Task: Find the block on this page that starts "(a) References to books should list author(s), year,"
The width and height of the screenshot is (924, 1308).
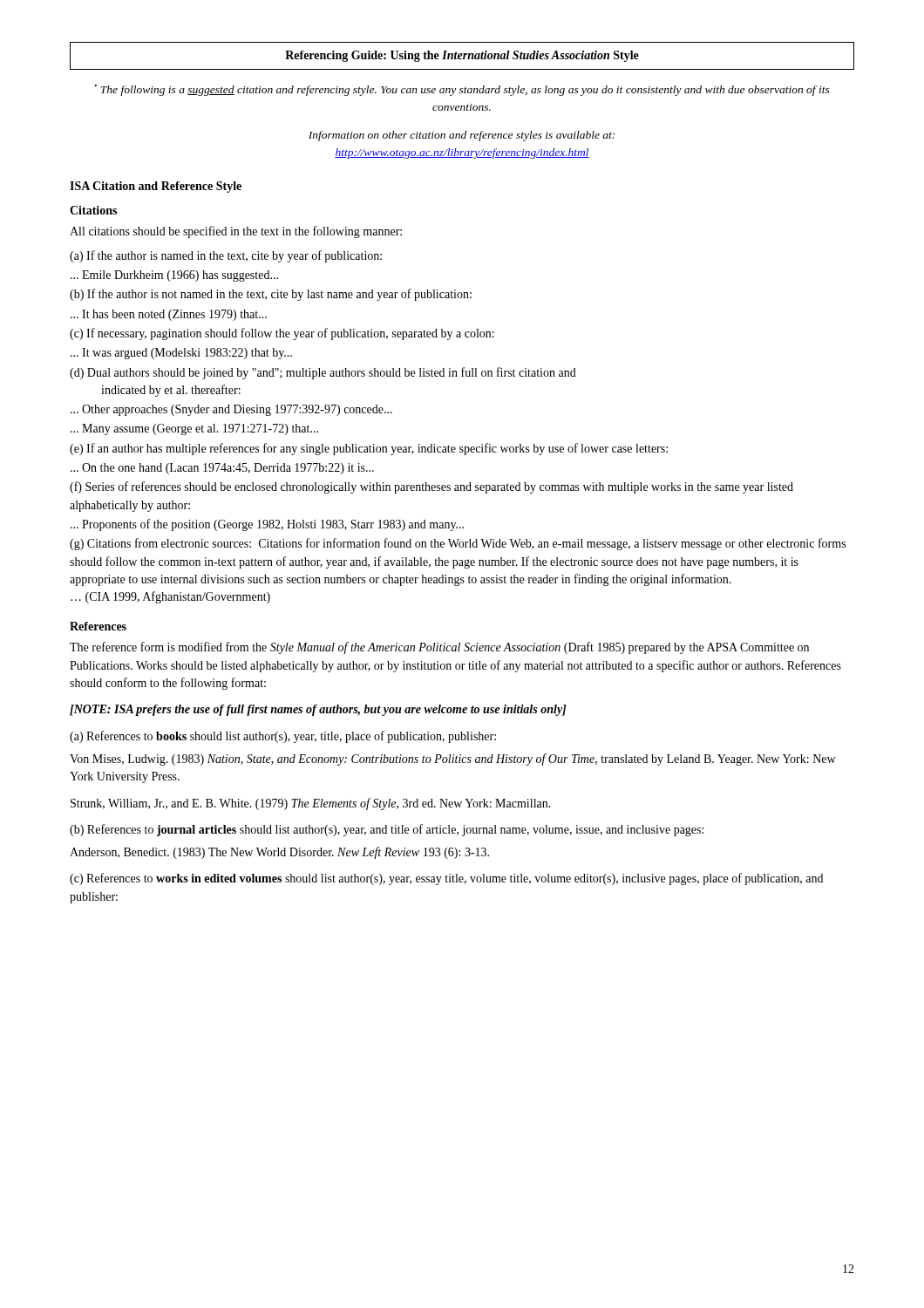Action: 283,736
